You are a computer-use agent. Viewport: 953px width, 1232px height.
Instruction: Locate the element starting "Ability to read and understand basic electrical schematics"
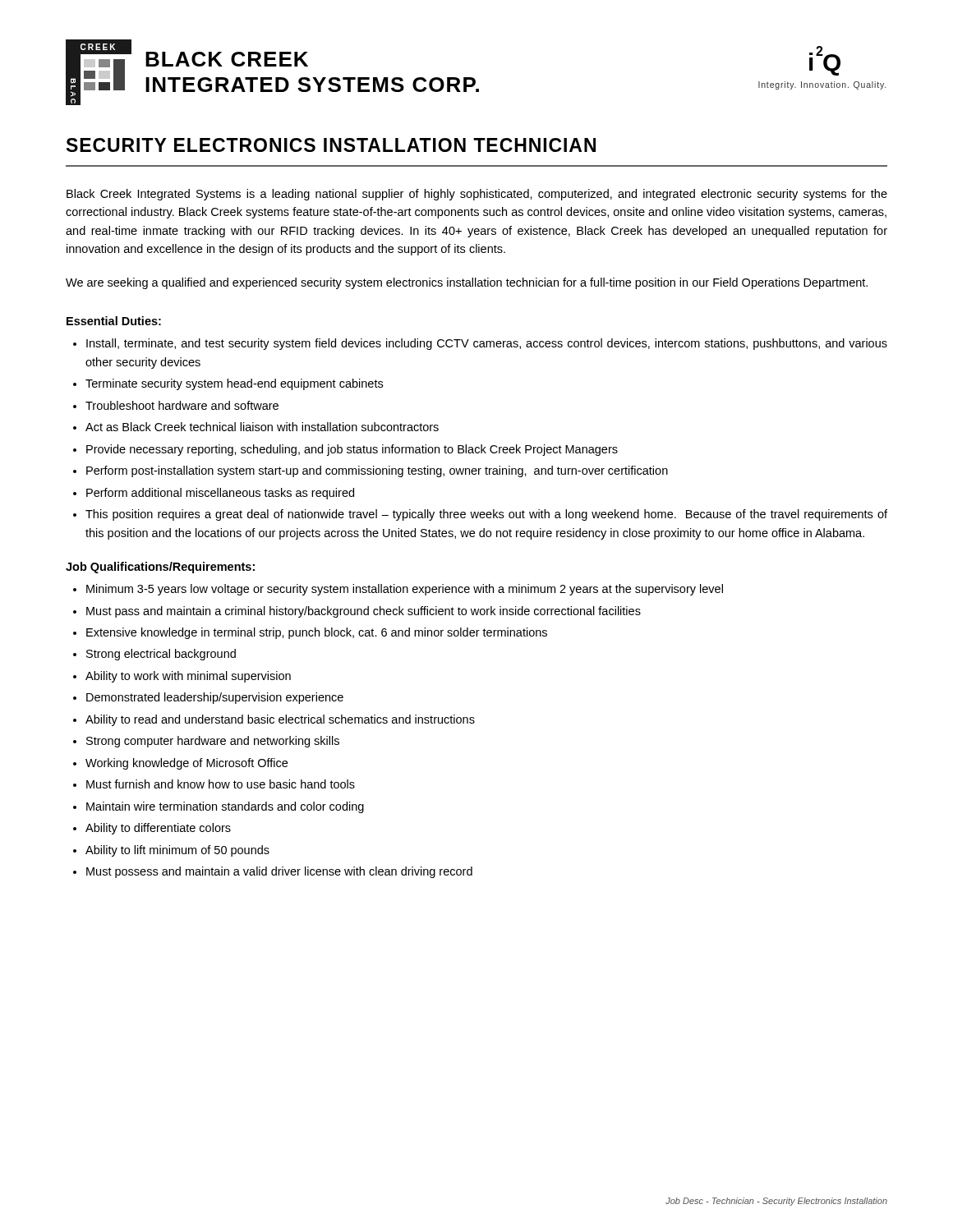point(280,719)
